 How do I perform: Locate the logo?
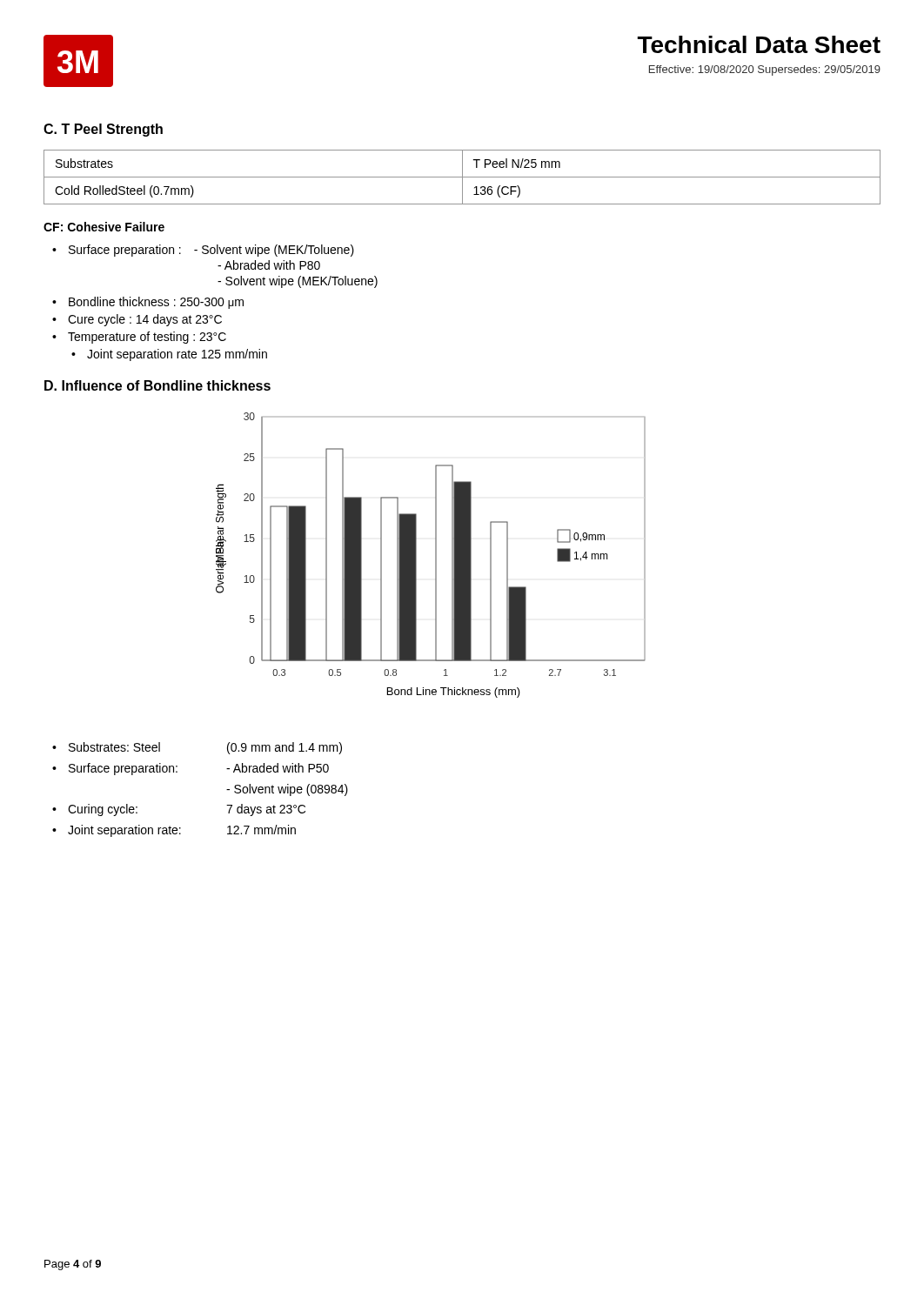(78, 62)
